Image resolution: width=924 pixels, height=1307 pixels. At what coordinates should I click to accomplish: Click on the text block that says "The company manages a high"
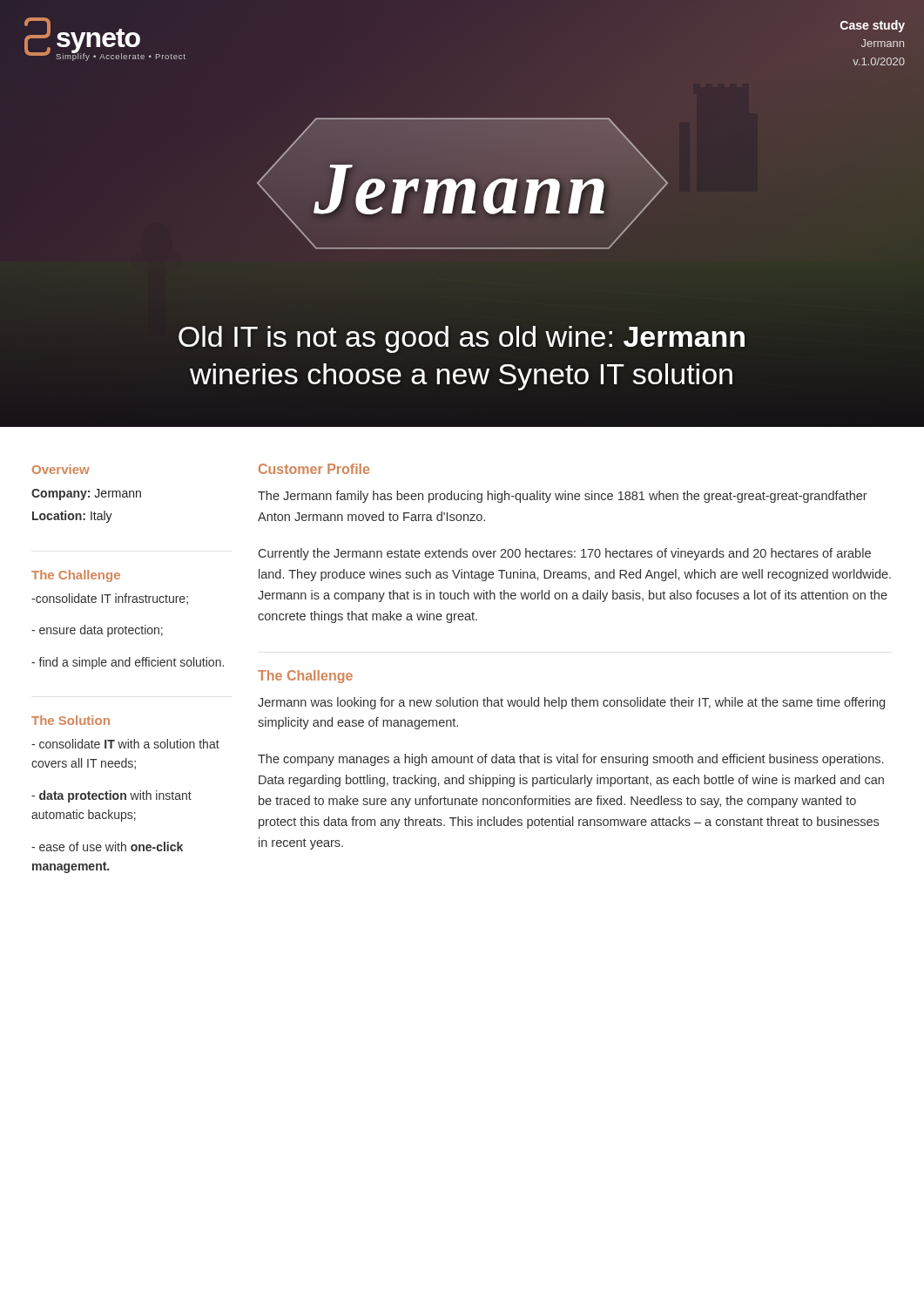point(571,801)
